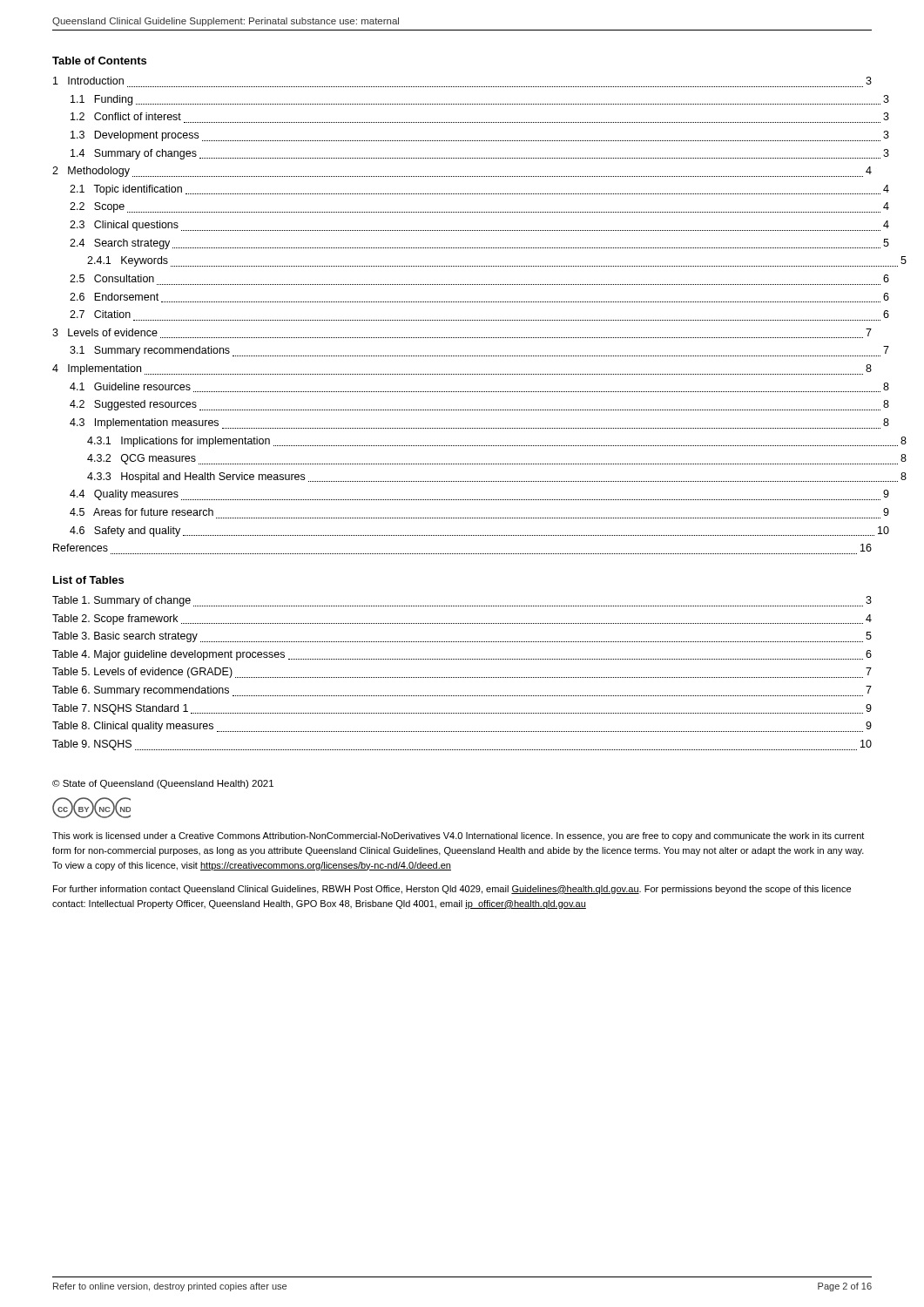Navigate to the block starting "Table 6. Summary recommendations 7"
Image resolution: width=924 pixels, height=1307 pixels.
(x=462, y=690)
